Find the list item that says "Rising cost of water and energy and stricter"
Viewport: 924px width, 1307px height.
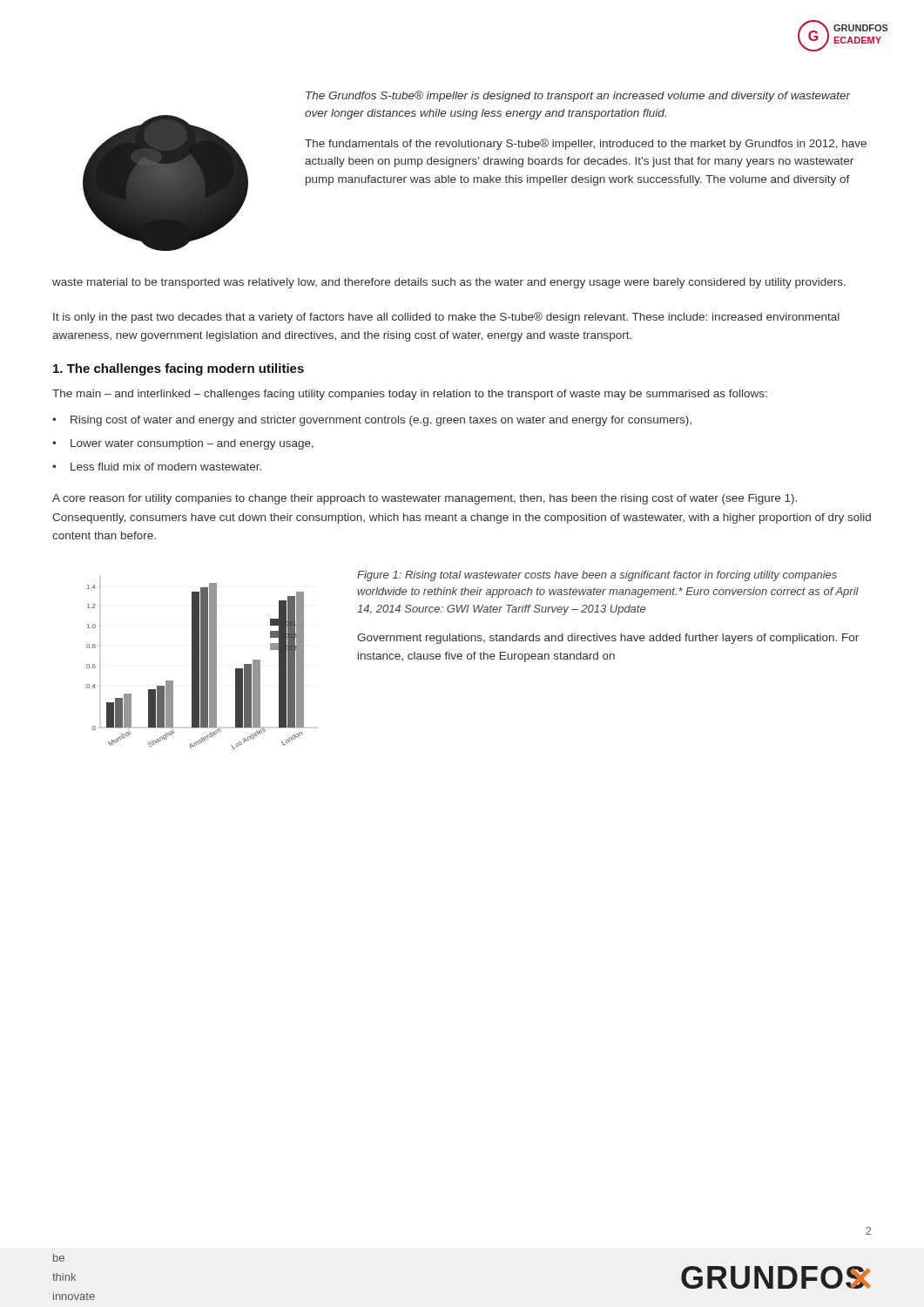[381, 420]
